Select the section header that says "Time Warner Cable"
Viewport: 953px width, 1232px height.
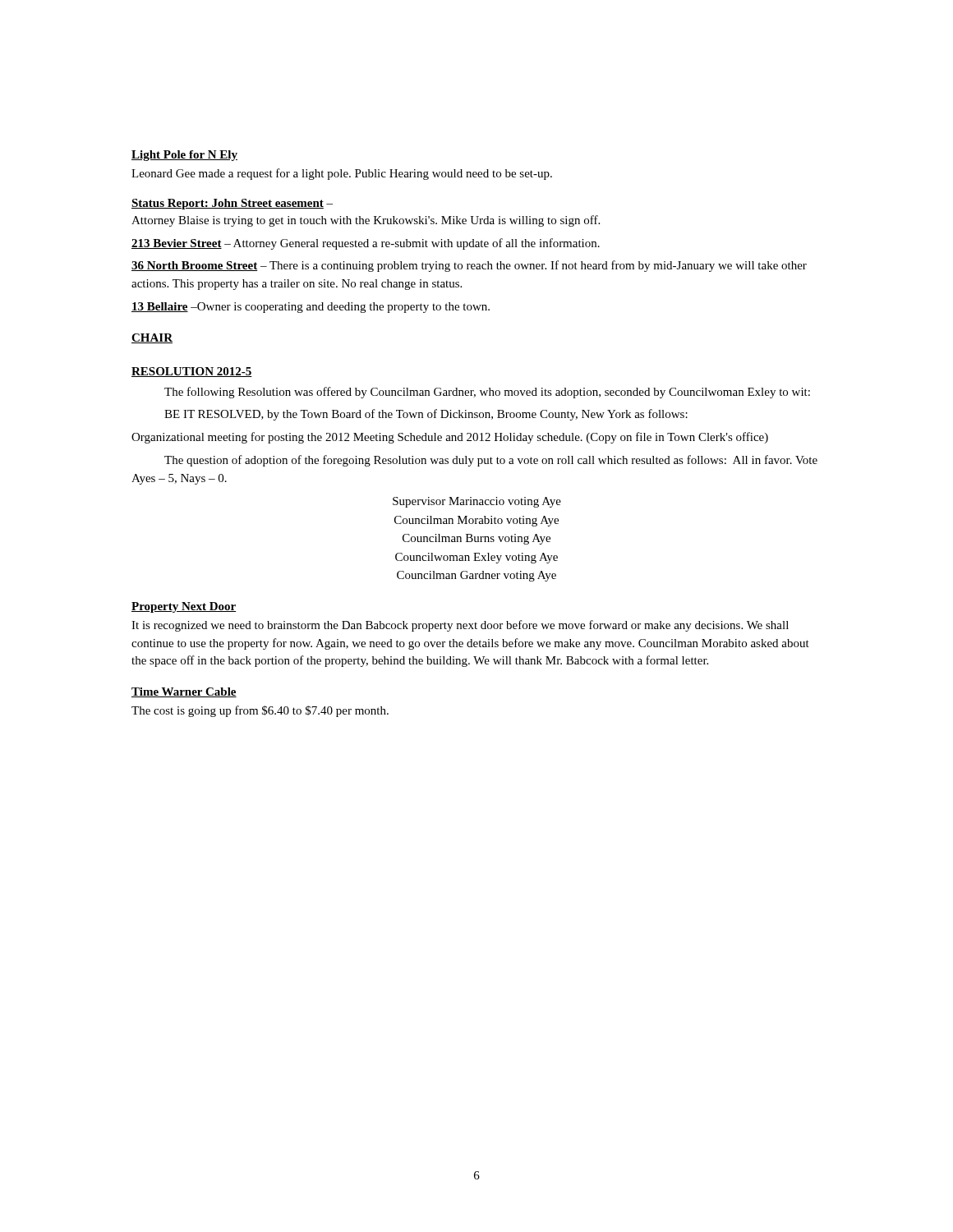coord(184,692)
